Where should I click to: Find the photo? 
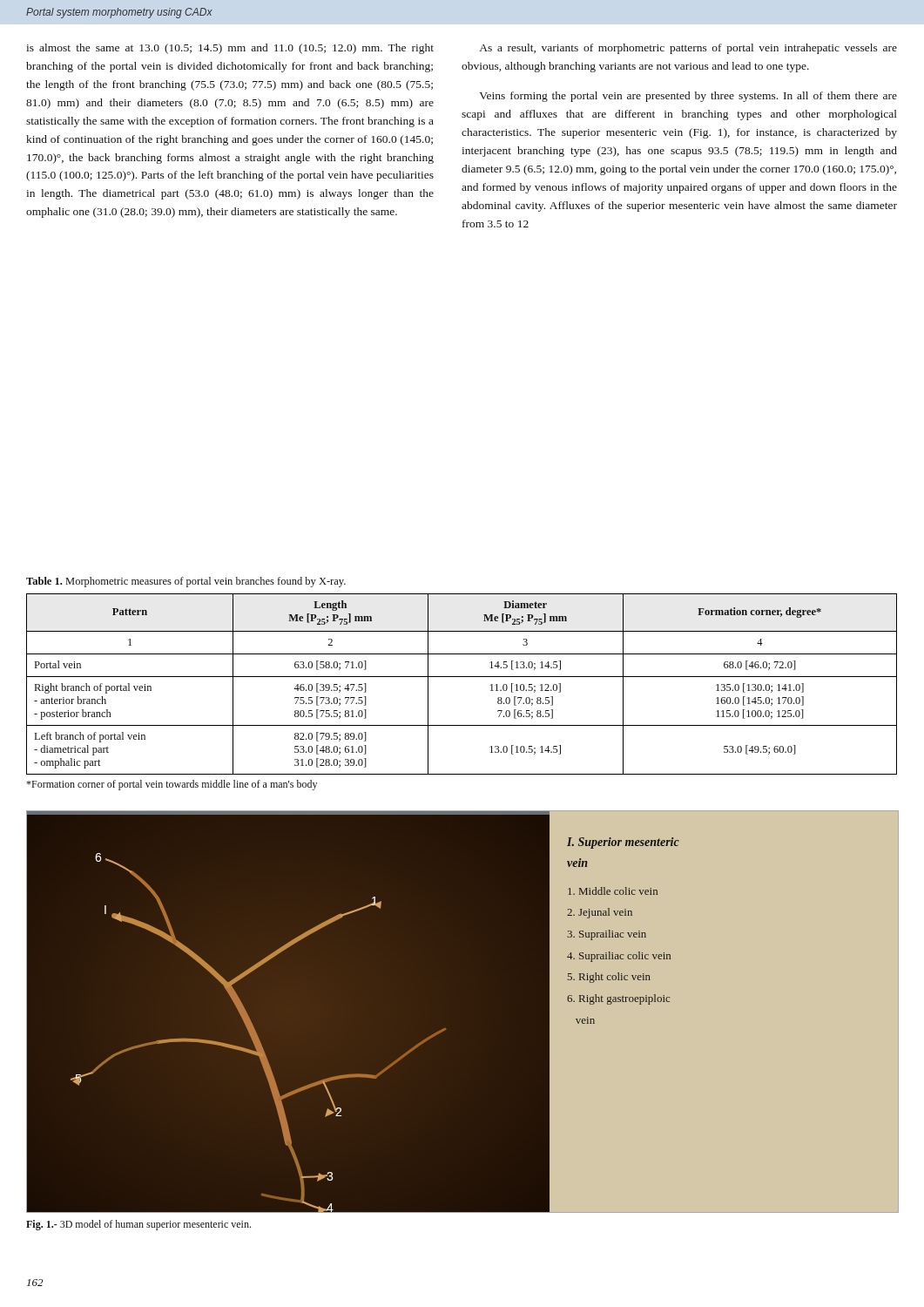tap(462, 1012)
